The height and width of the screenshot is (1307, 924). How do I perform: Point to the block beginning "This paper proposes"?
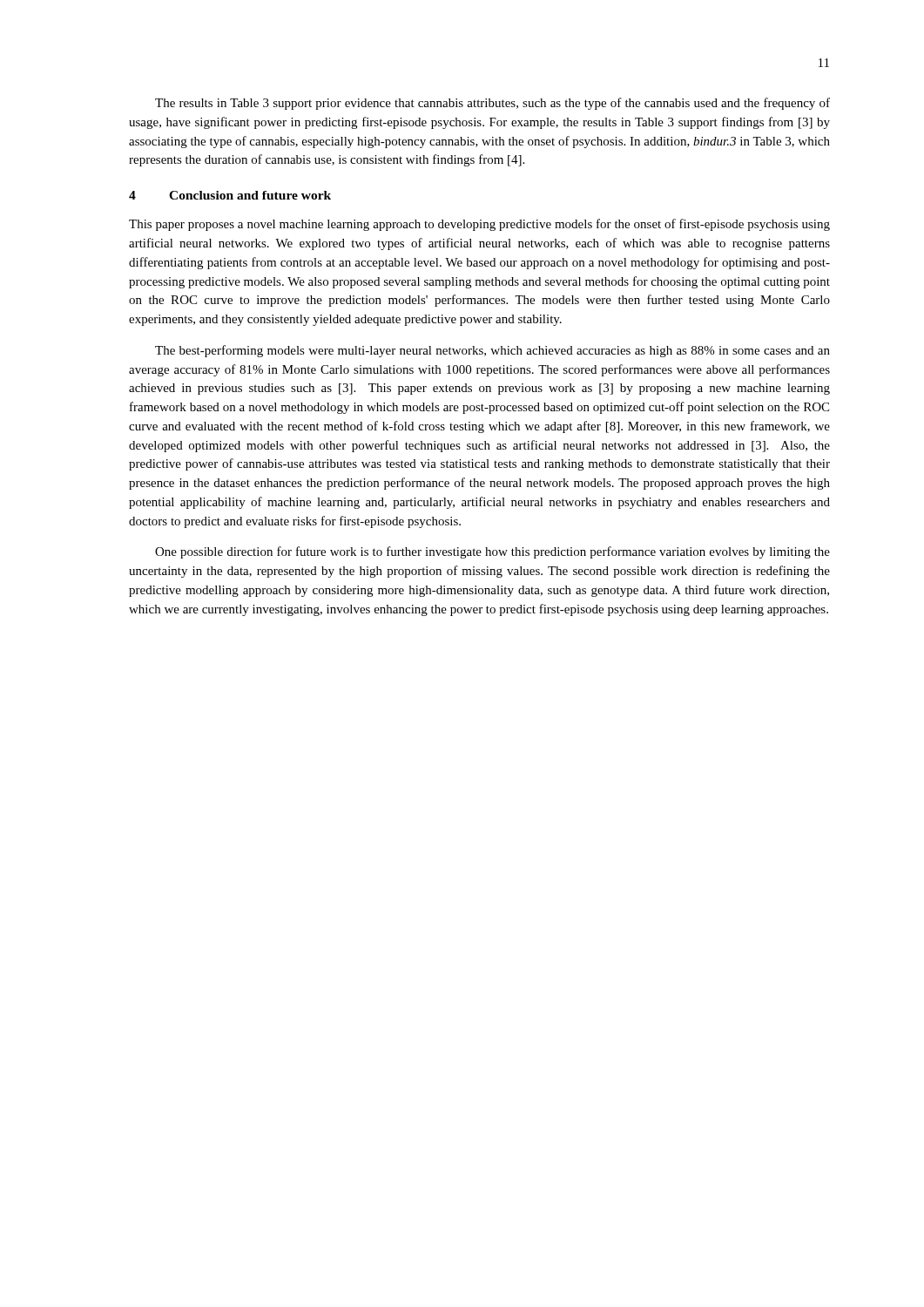tap(479, 272)
